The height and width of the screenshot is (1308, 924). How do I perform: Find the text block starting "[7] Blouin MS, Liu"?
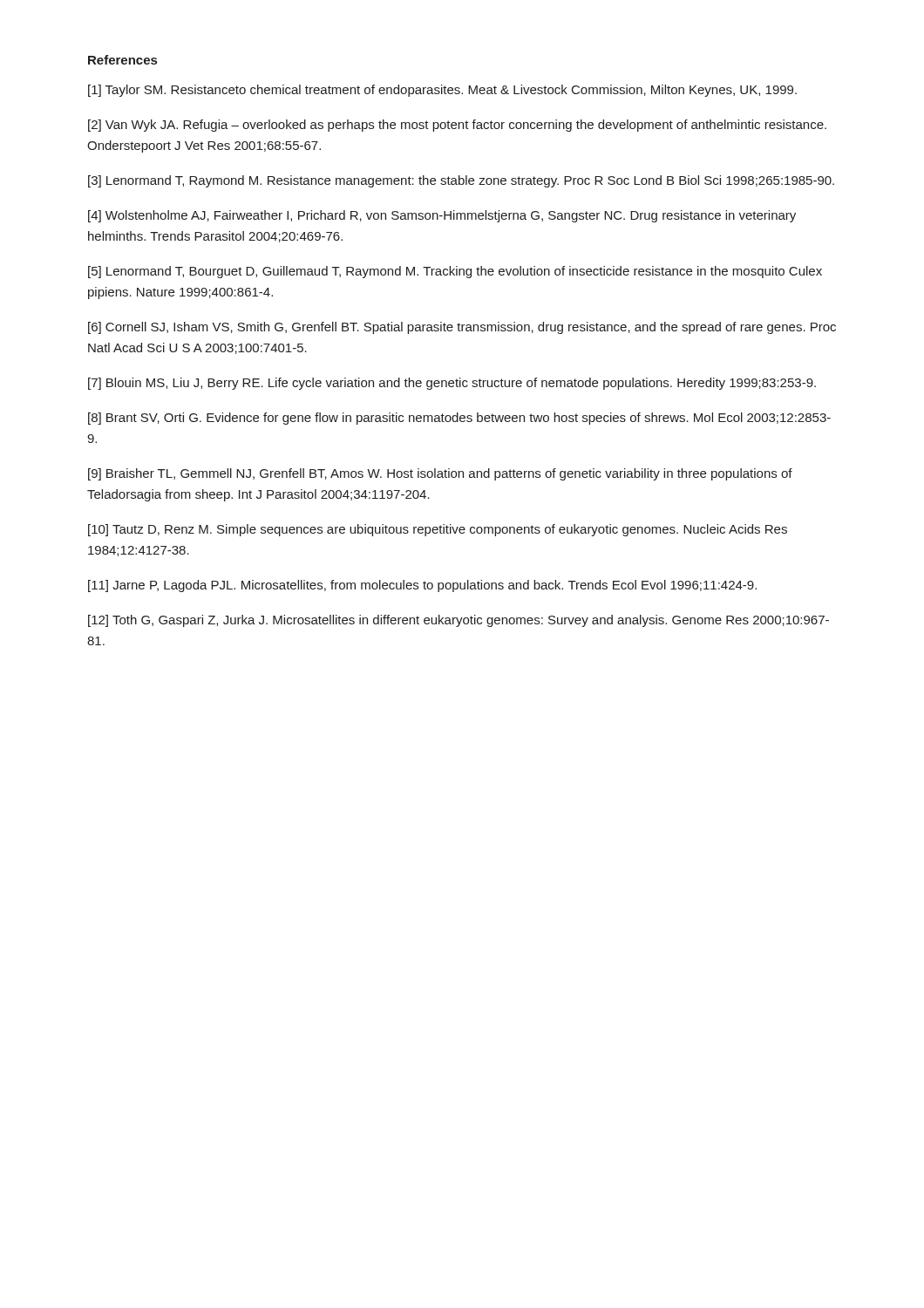pos(452,382)
